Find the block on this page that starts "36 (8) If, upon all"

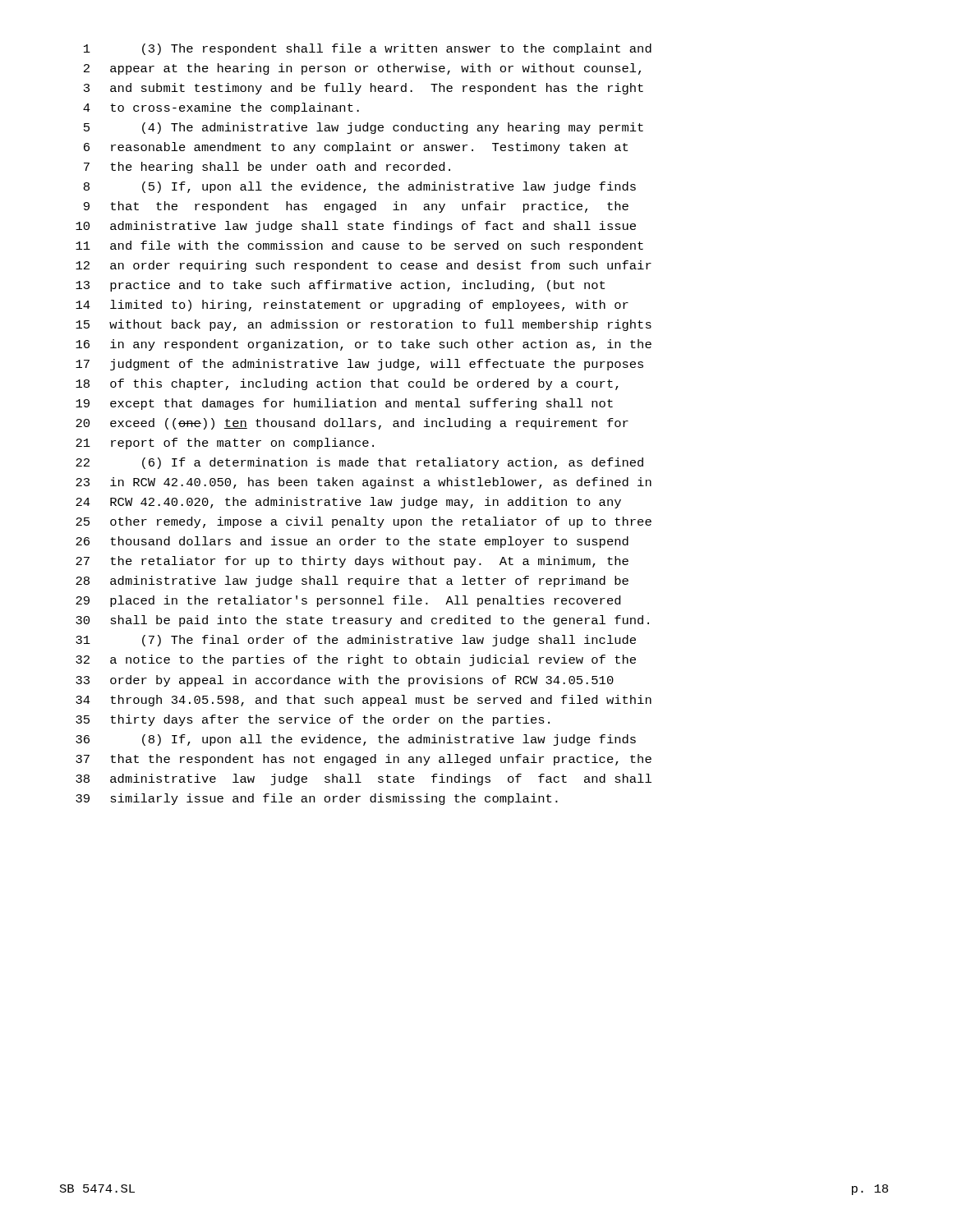pyautogui.click(x=474, y=769)
